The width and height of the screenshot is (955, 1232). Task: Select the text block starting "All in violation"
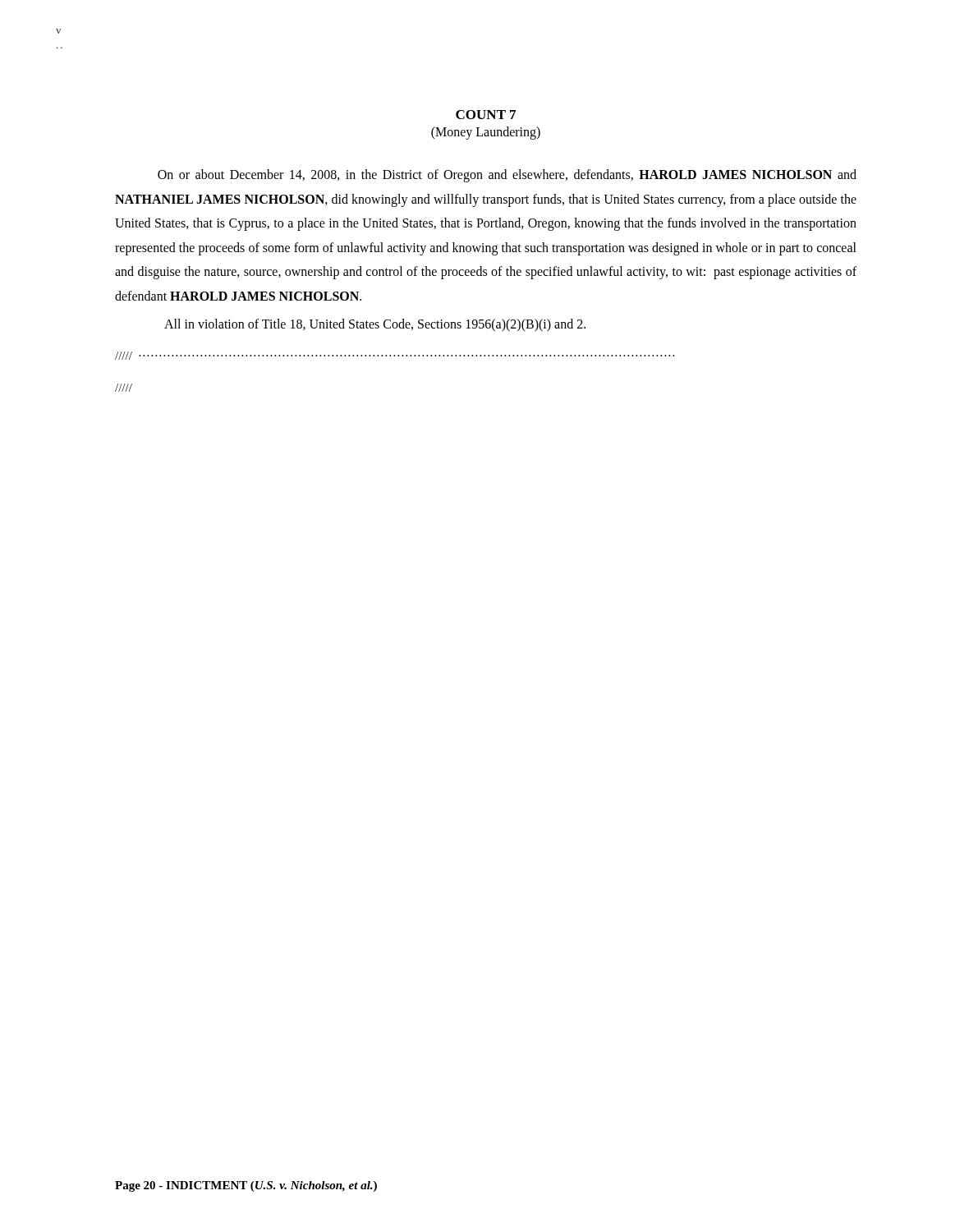(375, 324)
